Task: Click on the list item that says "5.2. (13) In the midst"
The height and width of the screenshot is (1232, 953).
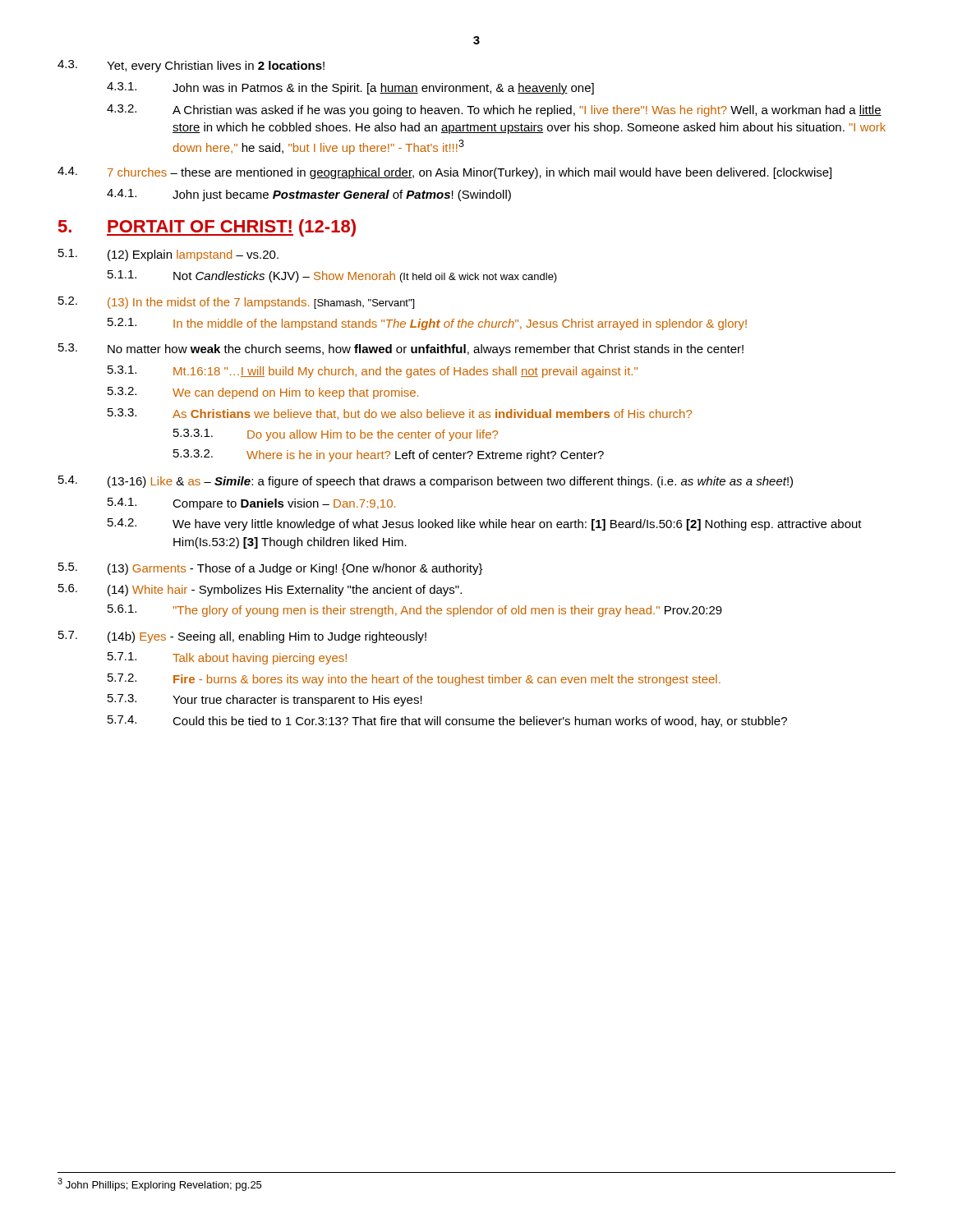Action: pyautogui.click(x=236, y=303)
